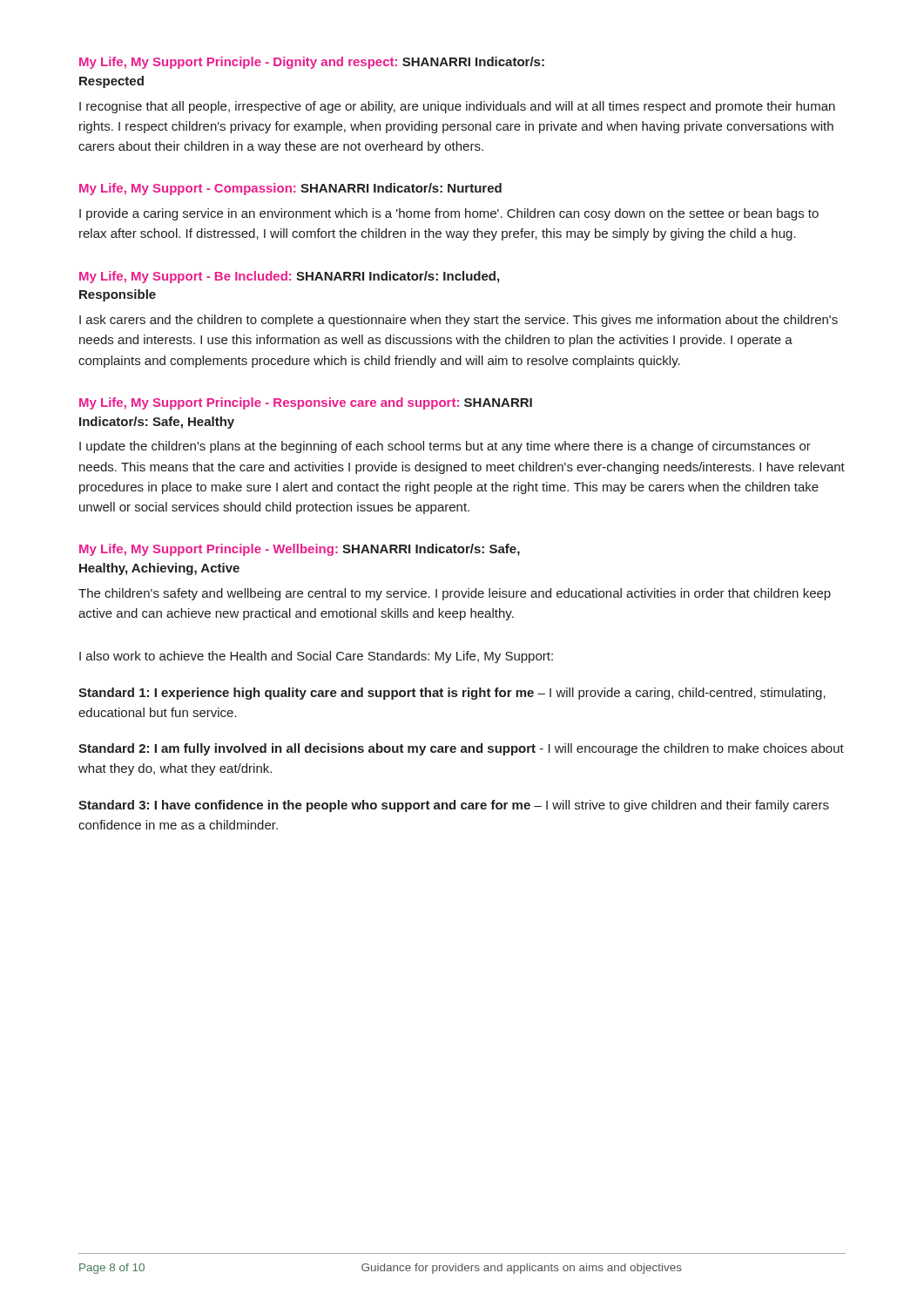Find the passage starting "My Life, My Support - Compassion:"
This screenshot has height=1307, width=924.
(x=462, y=188)
